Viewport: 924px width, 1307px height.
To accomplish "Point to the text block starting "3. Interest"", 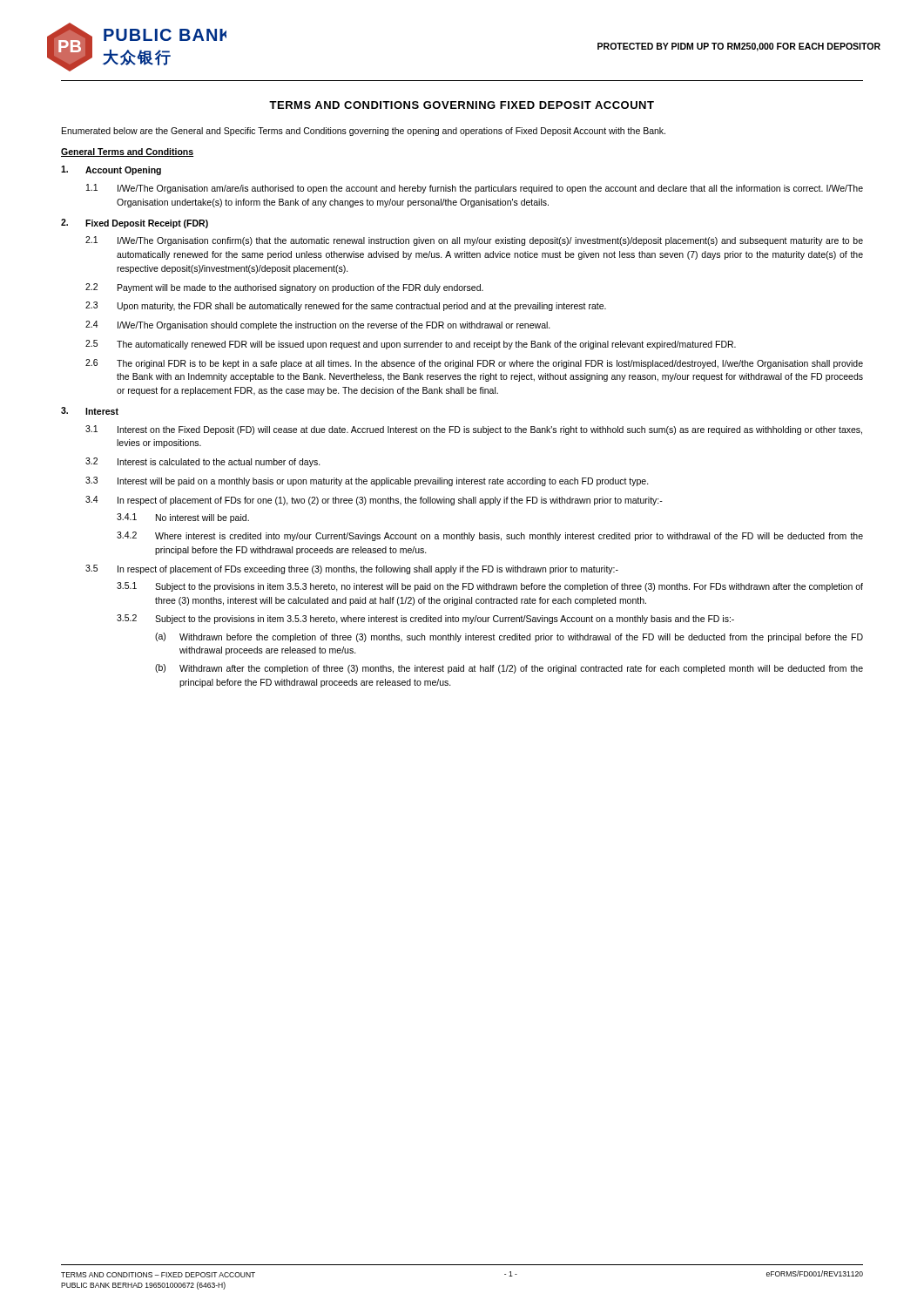I will (x=90, y=411).
